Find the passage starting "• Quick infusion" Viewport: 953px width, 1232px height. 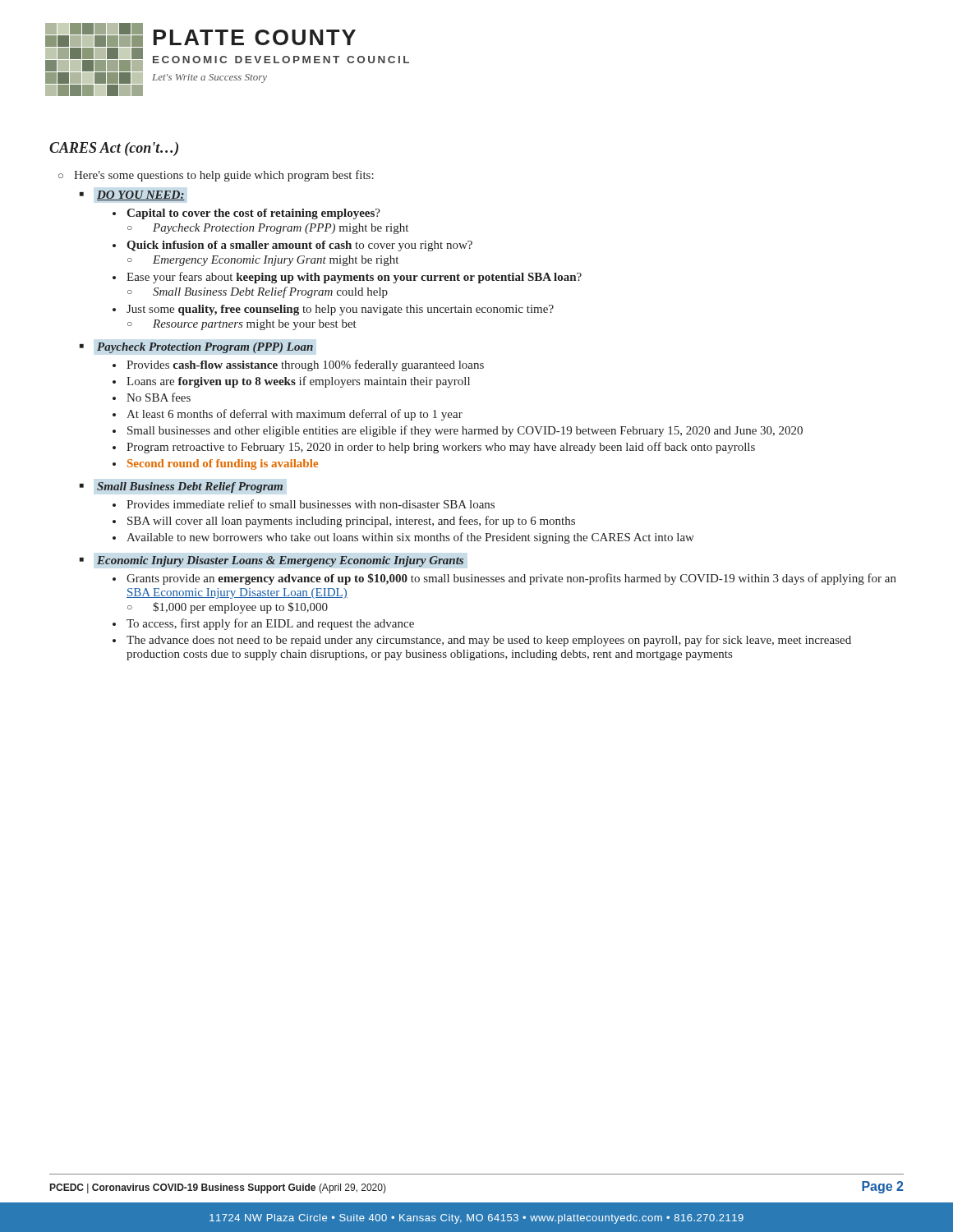point(292,246)
